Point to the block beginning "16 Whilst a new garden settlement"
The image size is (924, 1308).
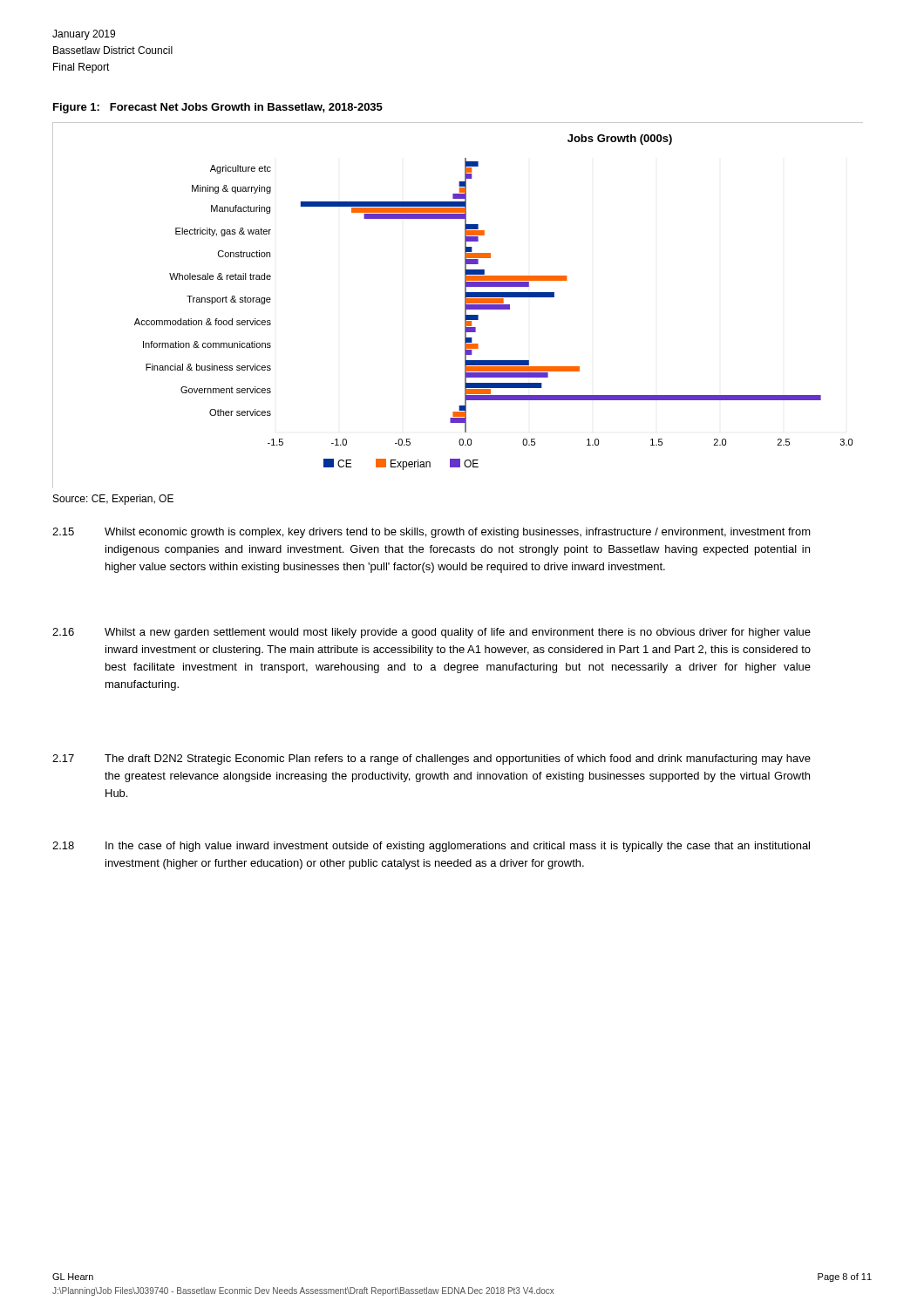pyautogui.click(x=432, y=659)
